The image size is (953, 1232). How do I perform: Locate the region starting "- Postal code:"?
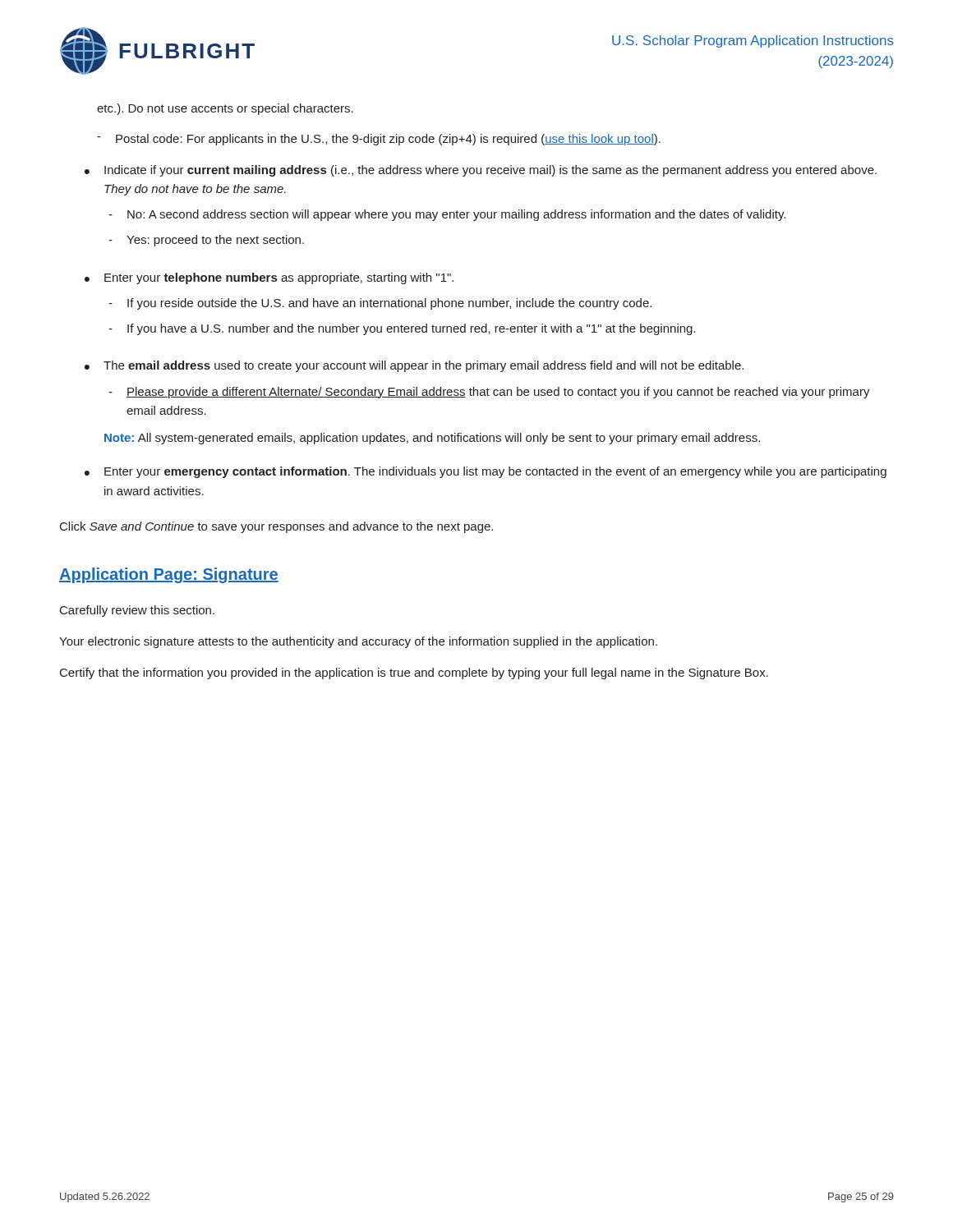pos(495,139)
